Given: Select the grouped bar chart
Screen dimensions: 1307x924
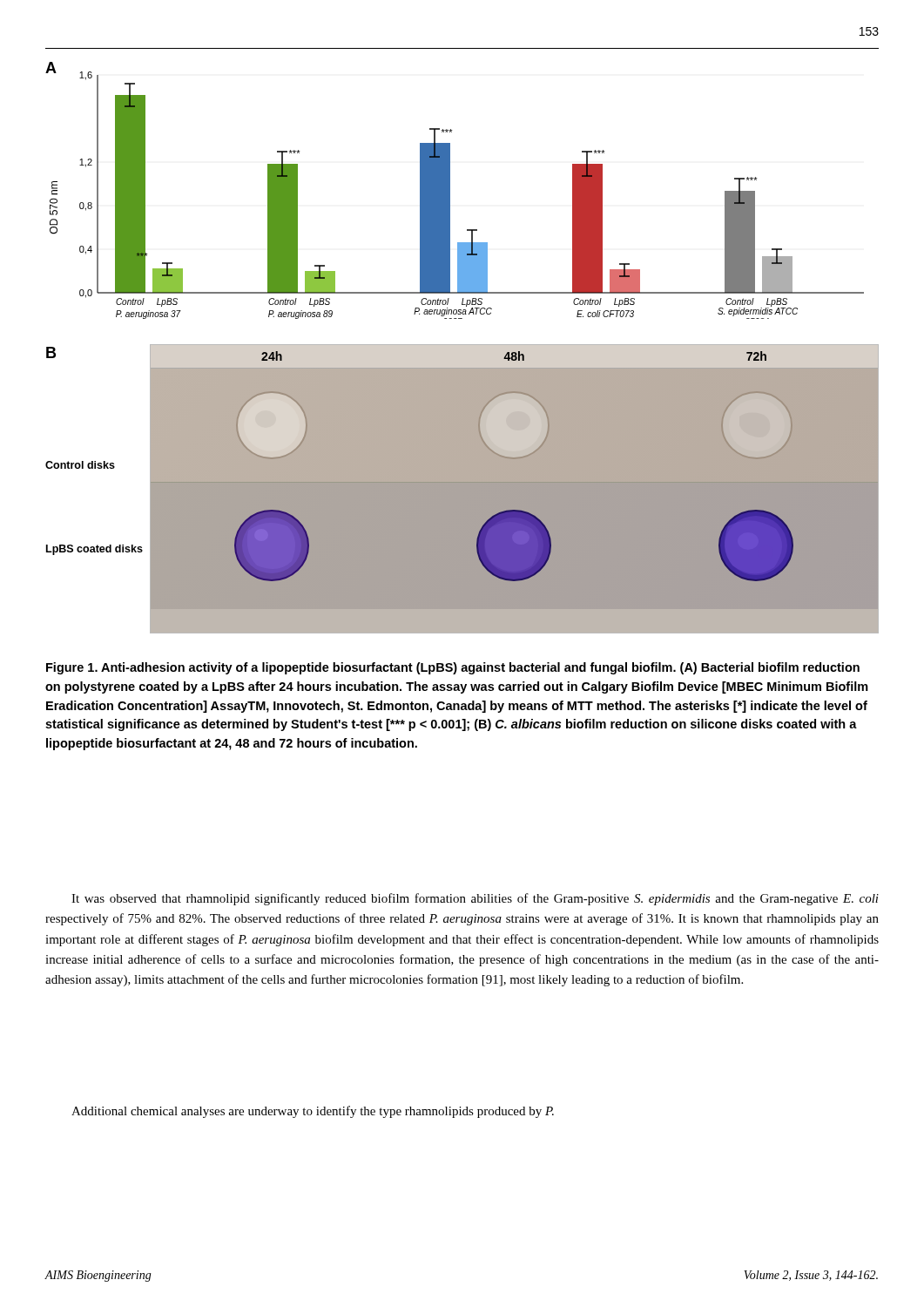Looking at the screenshot, I should [462, 189].
